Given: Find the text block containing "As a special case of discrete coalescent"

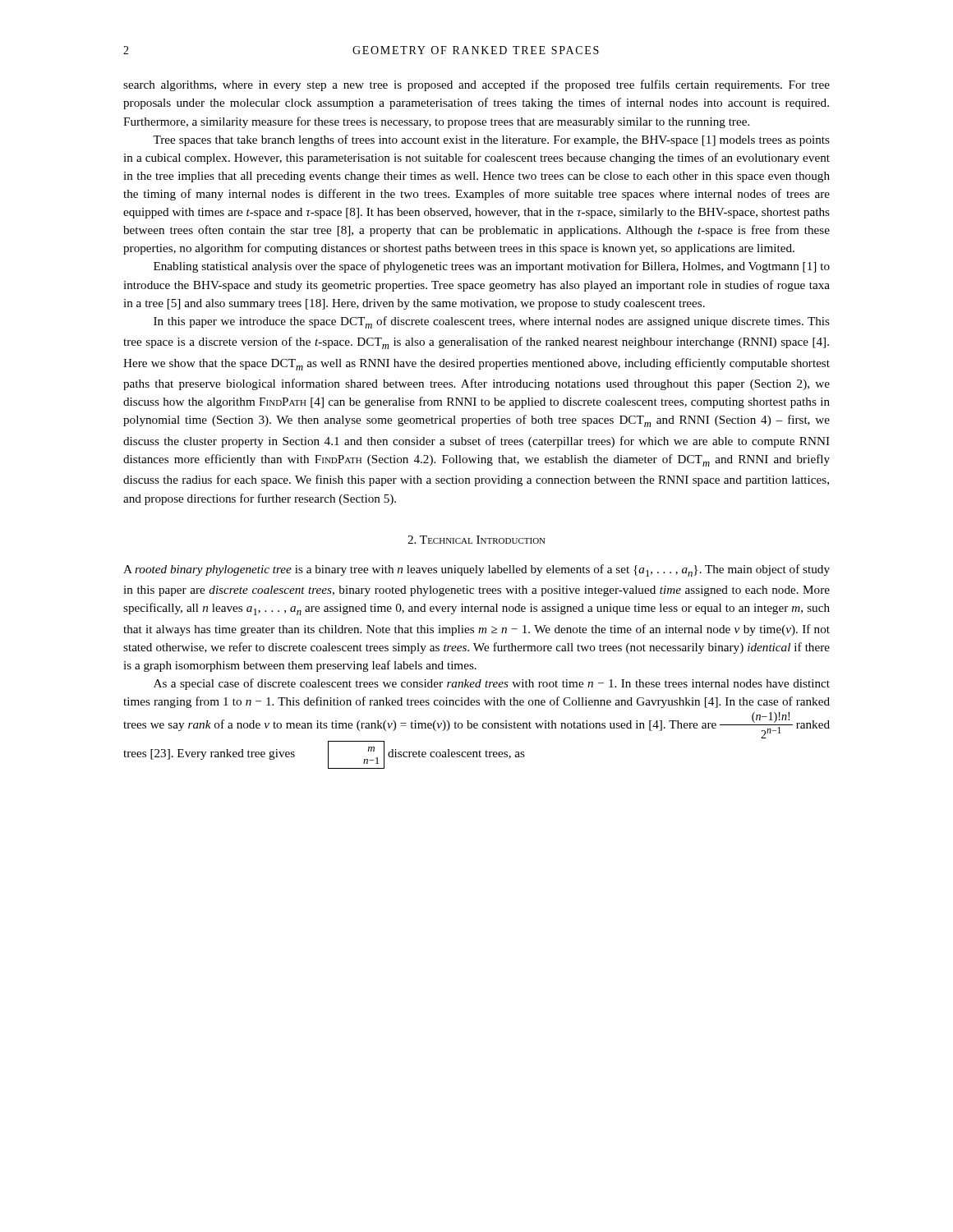Looking at the screenshot, I should (x=476, y=716).
